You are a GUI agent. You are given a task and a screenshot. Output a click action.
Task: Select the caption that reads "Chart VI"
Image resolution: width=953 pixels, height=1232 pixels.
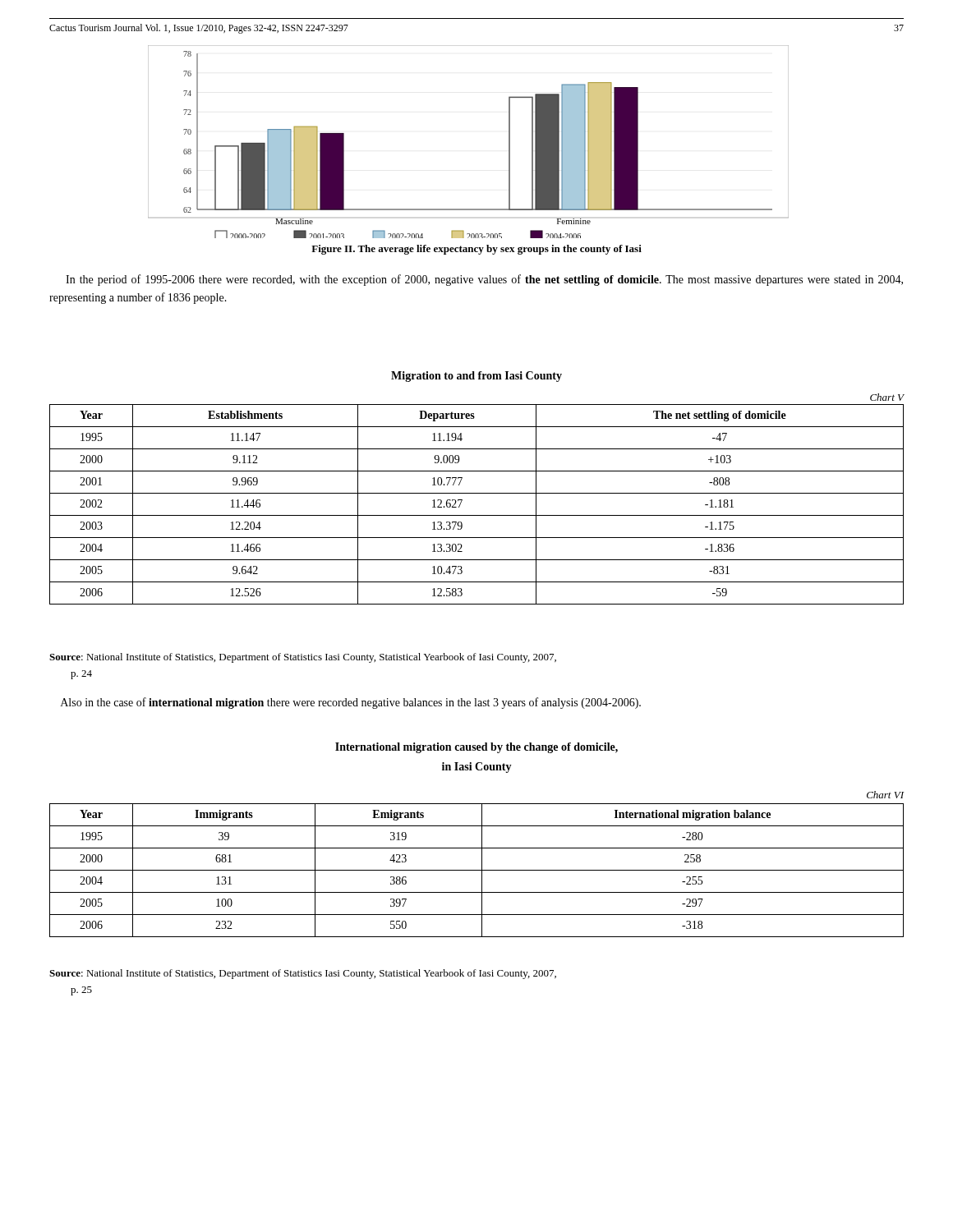tap(885, 795)
